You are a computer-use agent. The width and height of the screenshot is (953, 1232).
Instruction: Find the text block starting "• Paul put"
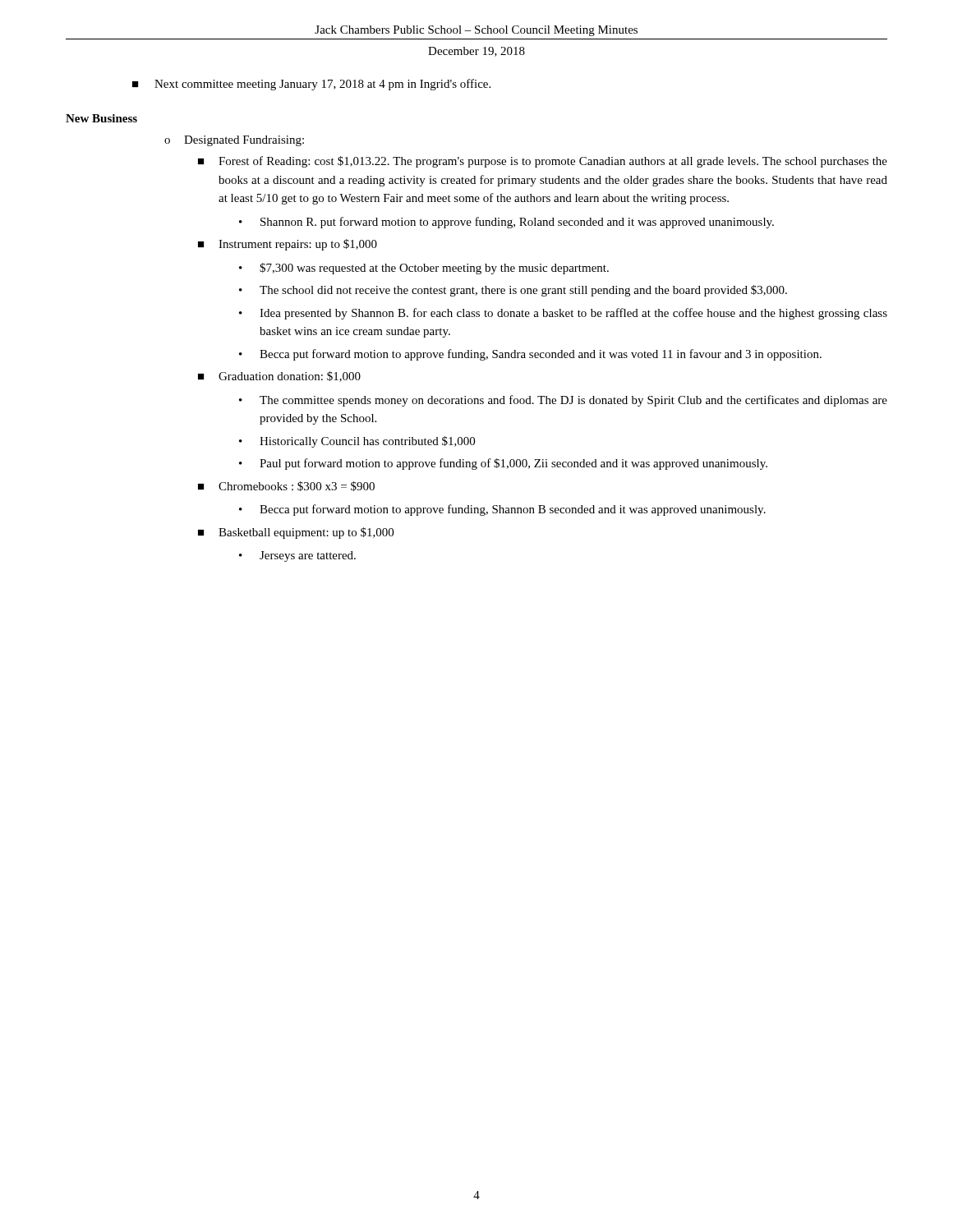tap(563, 463)
